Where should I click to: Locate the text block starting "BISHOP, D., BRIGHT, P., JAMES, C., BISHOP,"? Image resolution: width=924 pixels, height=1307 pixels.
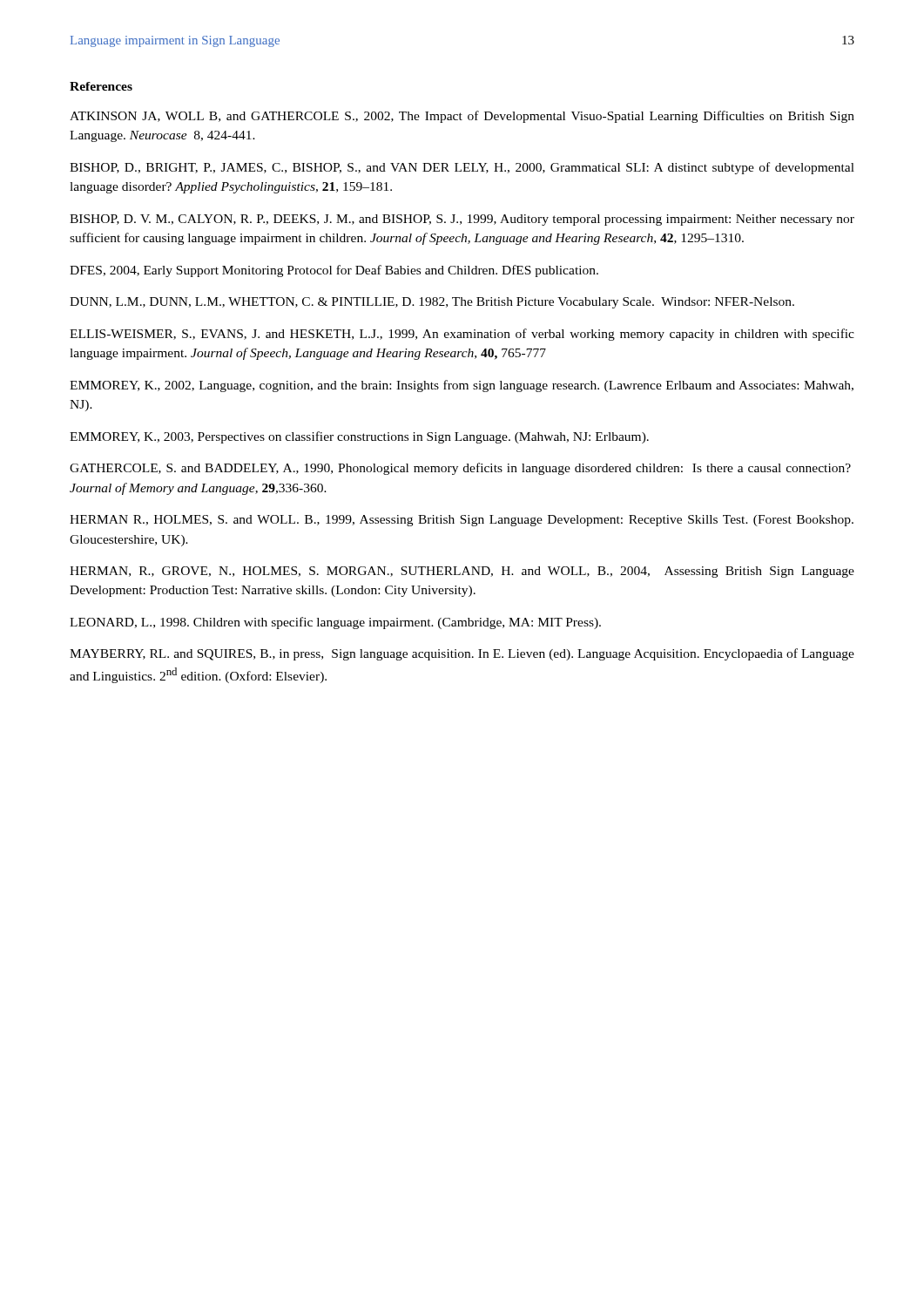462,177
